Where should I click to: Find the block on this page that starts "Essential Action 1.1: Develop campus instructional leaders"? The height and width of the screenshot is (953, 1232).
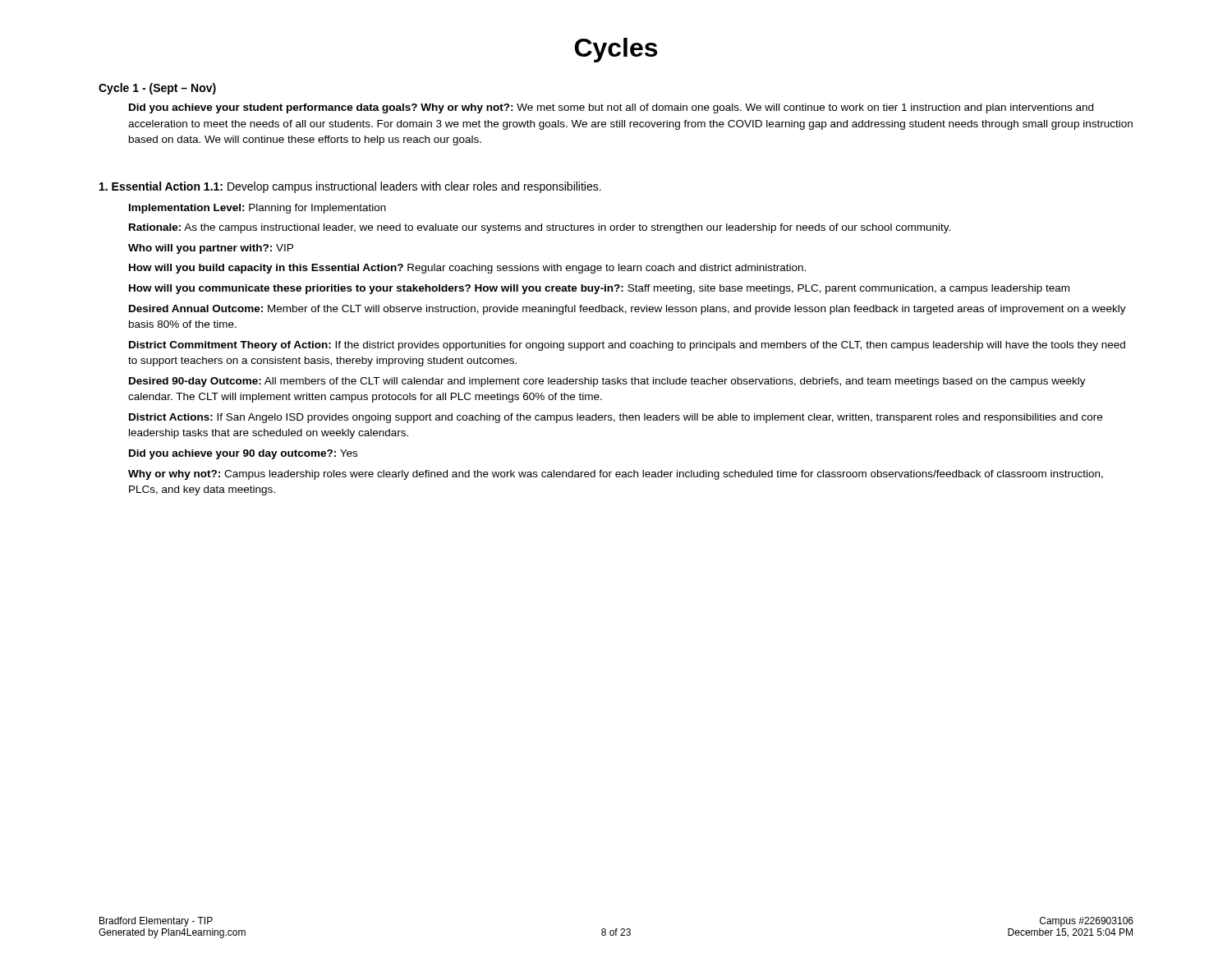tap(350, 186)
